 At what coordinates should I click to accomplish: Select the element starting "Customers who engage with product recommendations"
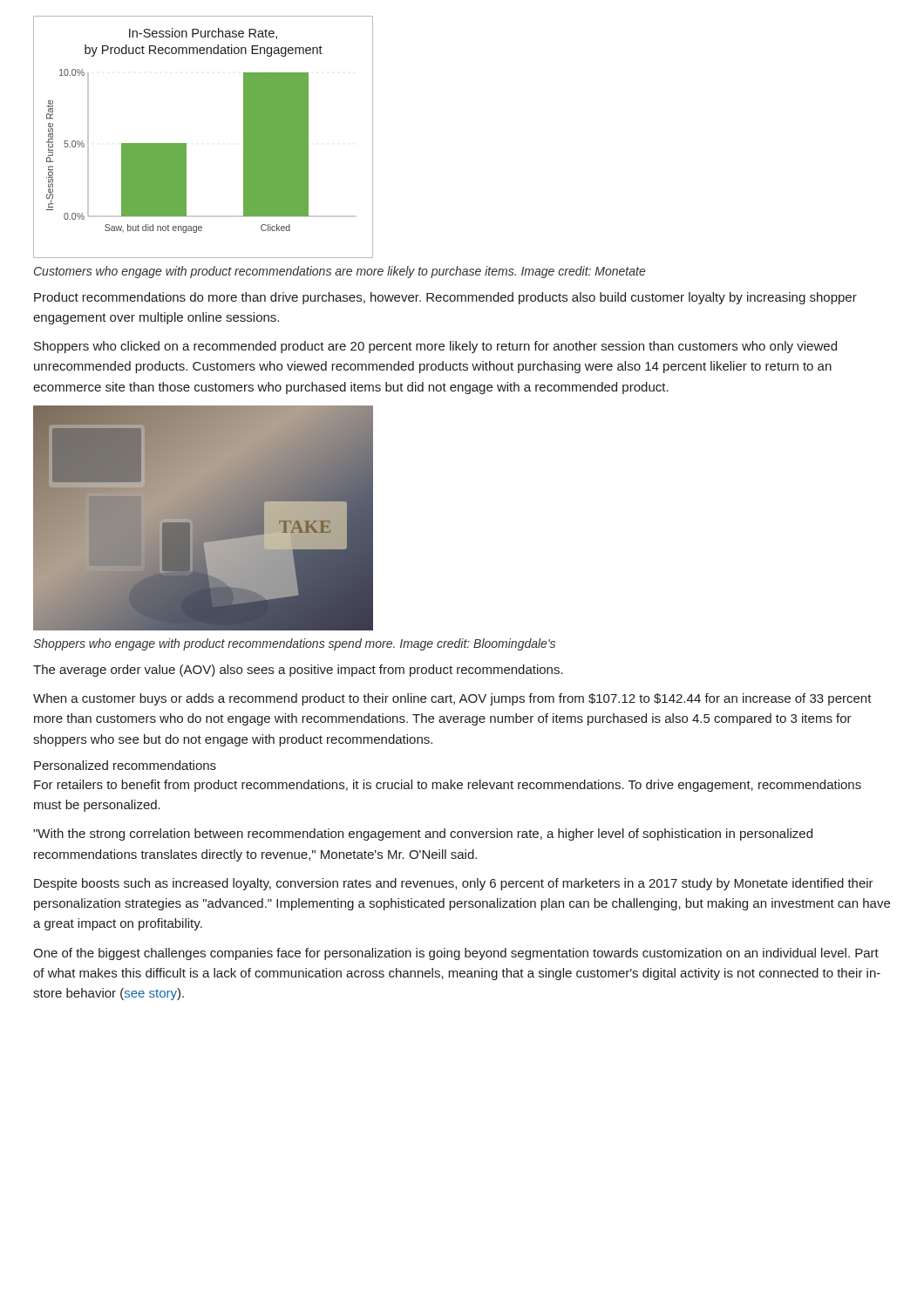(x=339, y=271)
